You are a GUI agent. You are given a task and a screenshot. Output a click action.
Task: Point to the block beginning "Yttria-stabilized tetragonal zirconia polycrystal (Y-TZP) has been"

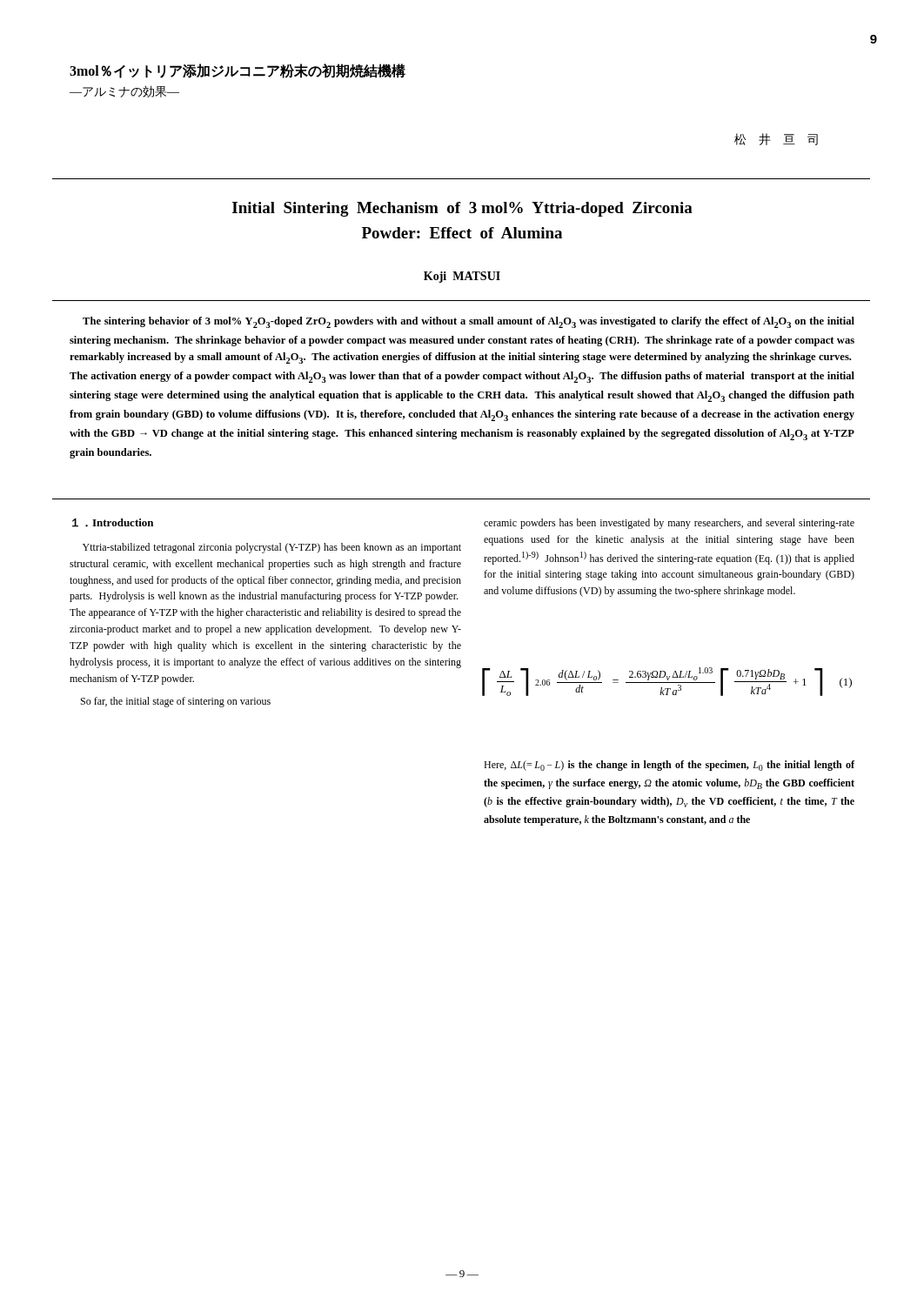pos(265,625)
